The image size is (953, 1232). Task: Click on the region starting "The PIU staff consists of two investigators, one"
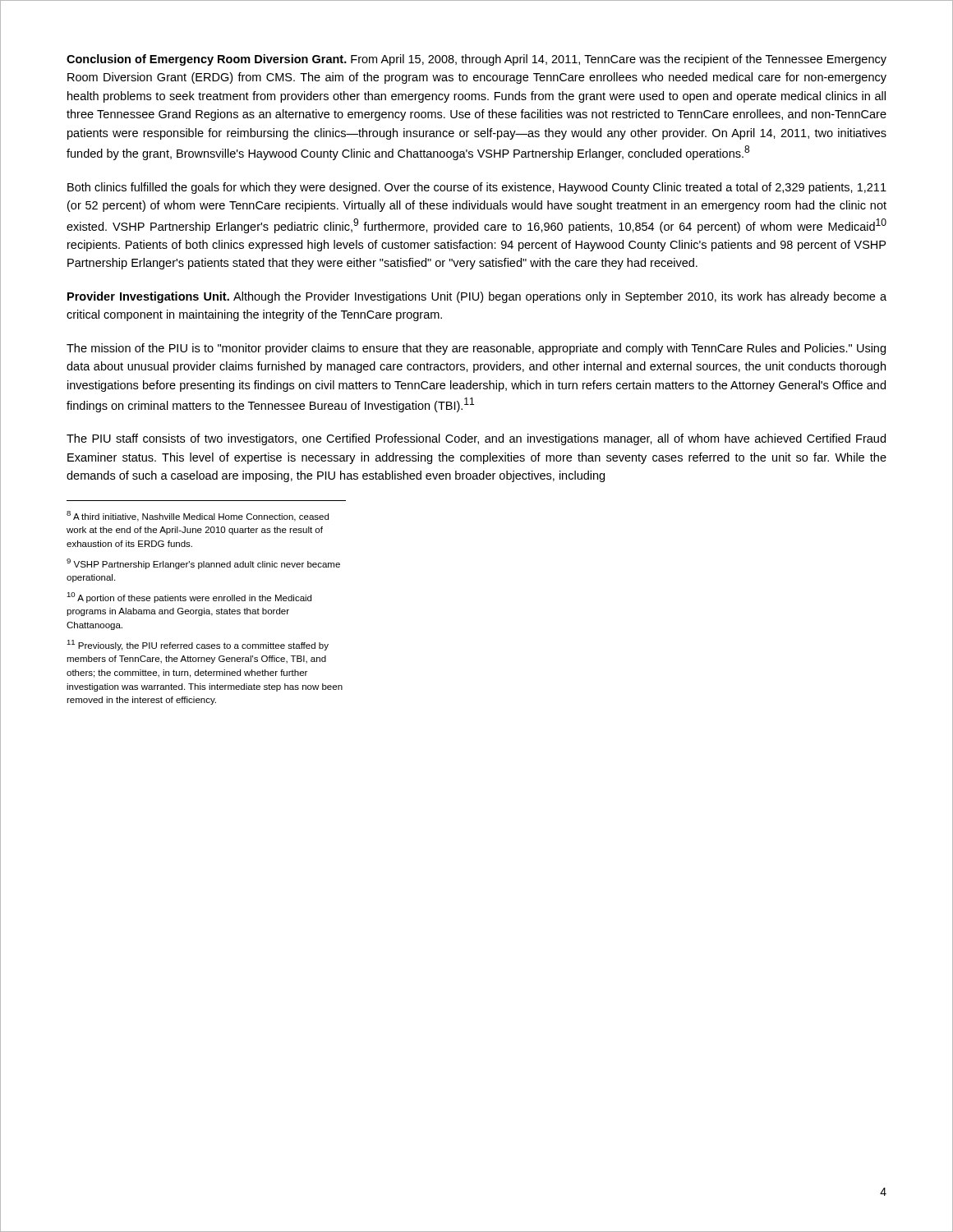click(x=476, y=457)
